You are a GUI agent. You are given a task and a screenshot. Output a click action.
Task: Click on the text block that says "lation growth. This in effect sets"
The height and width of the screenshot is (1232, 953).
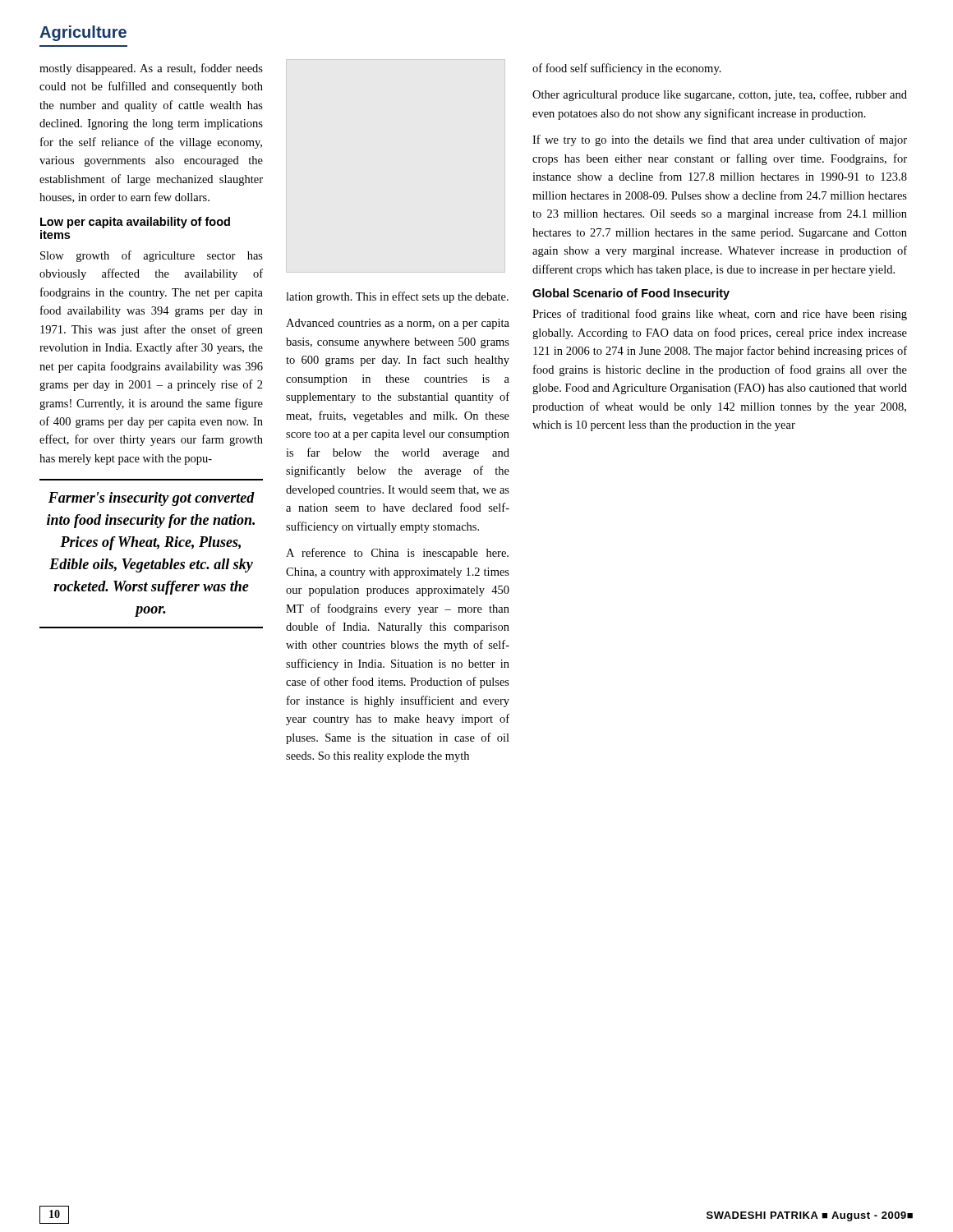pos(397,296)
